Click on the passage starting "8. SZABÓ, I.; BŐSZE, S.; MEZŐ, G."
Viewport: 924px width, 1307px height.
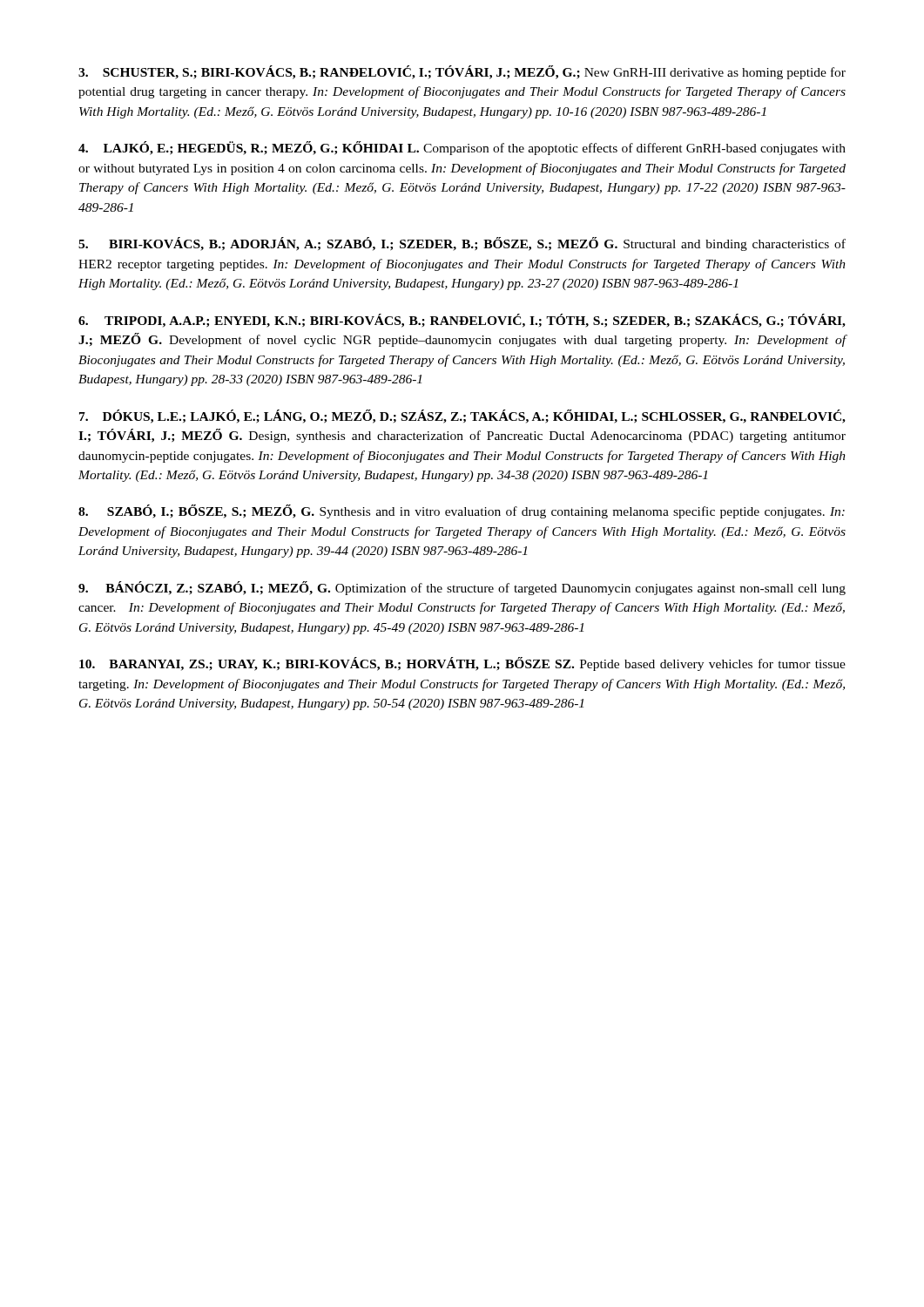tap(462, 531)
